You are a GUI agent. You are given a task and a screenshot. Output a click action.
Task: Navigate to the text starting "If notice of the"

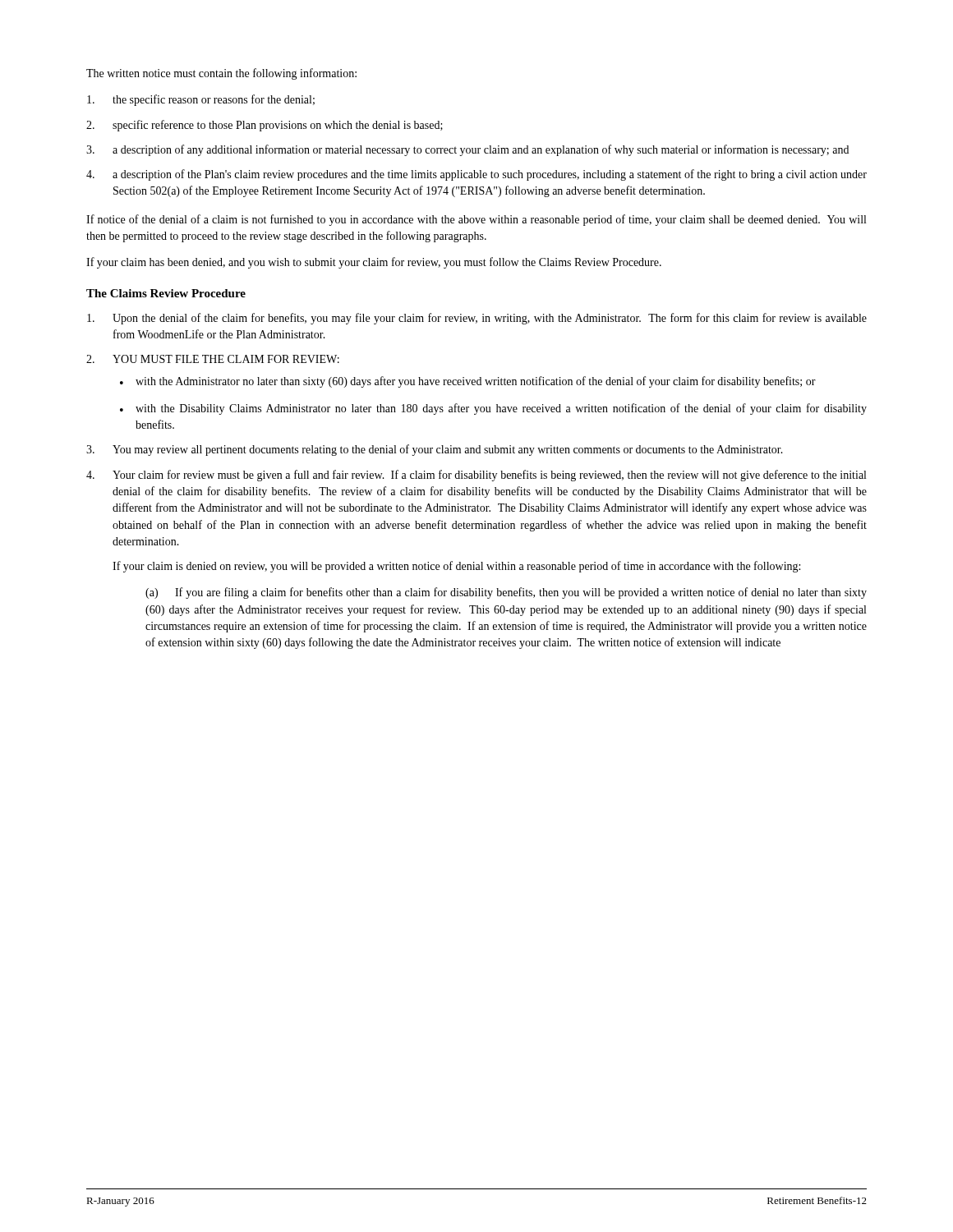pos(476,228)
